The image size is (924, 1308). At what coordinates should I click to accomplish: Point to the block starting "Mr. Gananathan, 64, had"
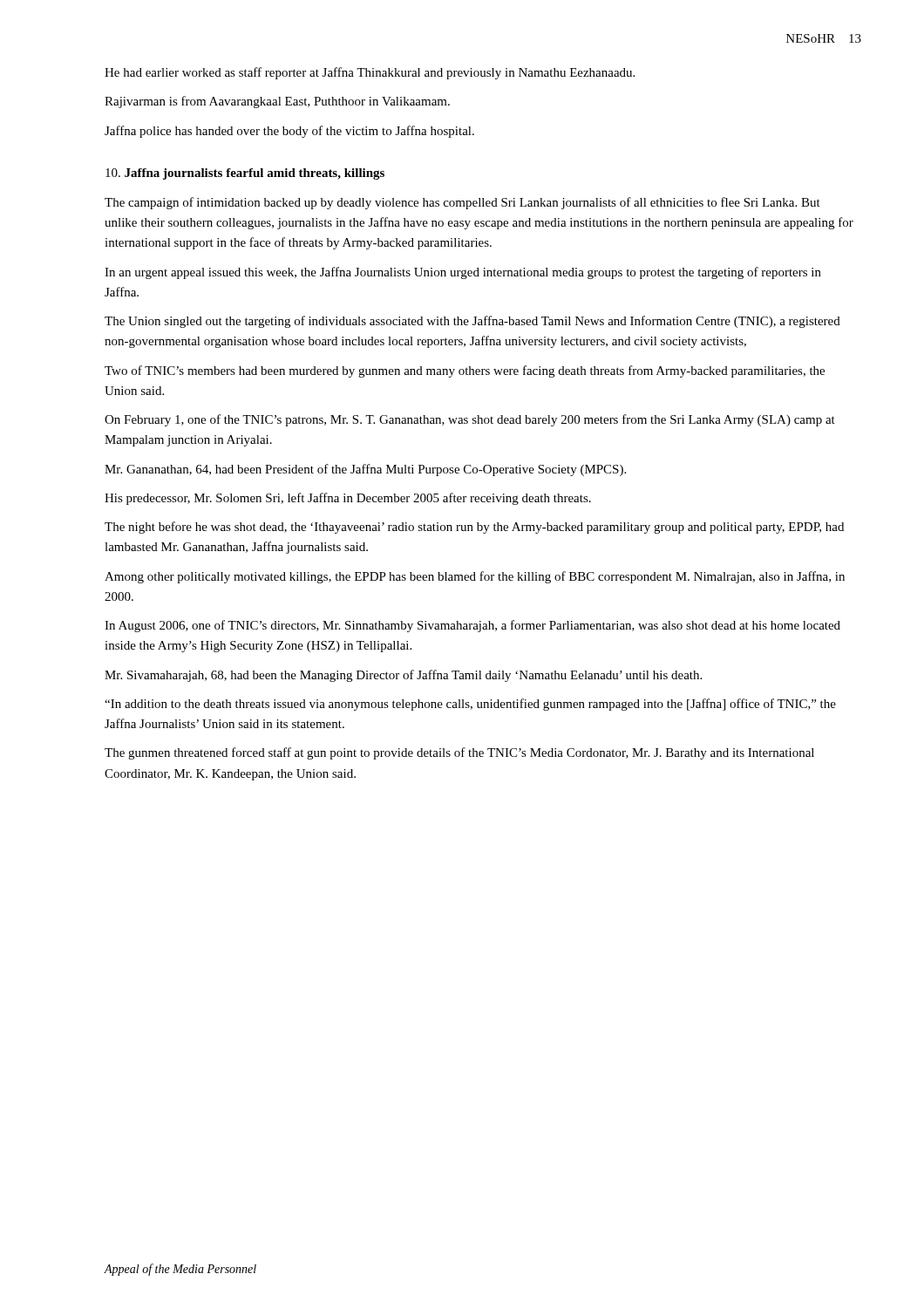coord(366,469)
